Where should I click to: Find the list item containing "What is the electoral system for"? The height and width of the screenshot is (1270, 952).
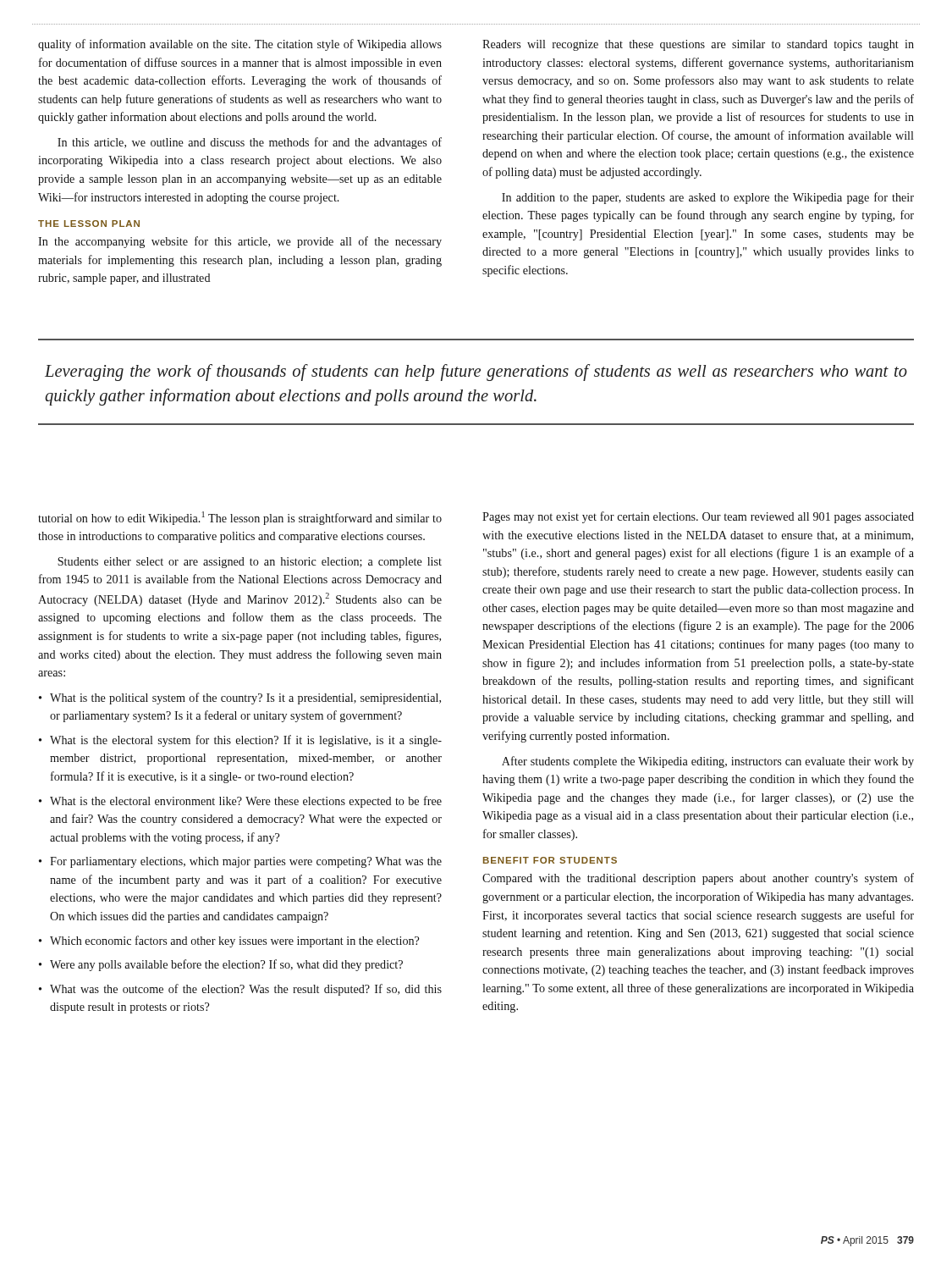coord(246,758)
